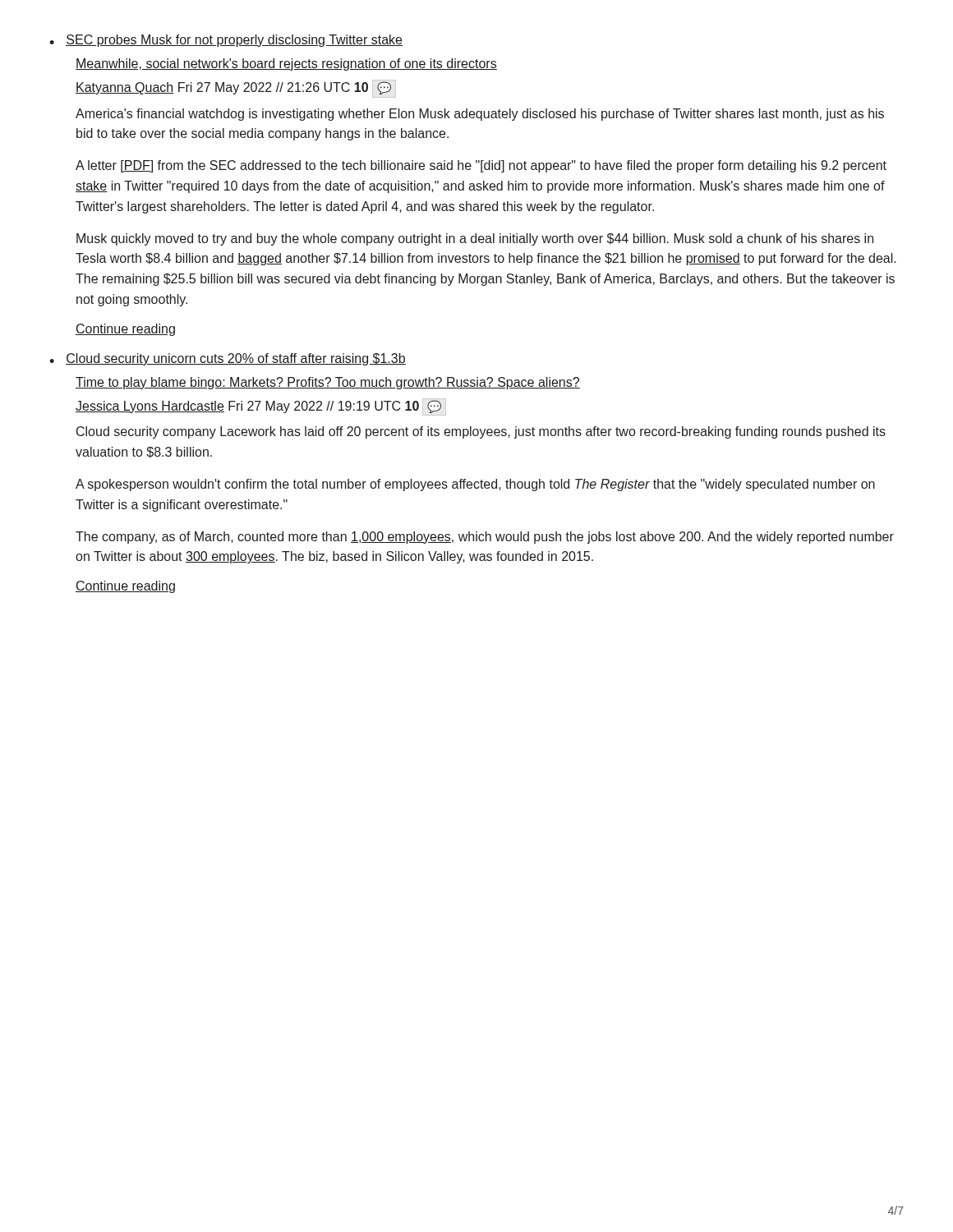The width and height of the screenshot is (953, 1232).
Task: Point to the passage starting "Time to play blame bingo: Markets? Profits?"
Action: pyautogui.click(x=328, y=382)
